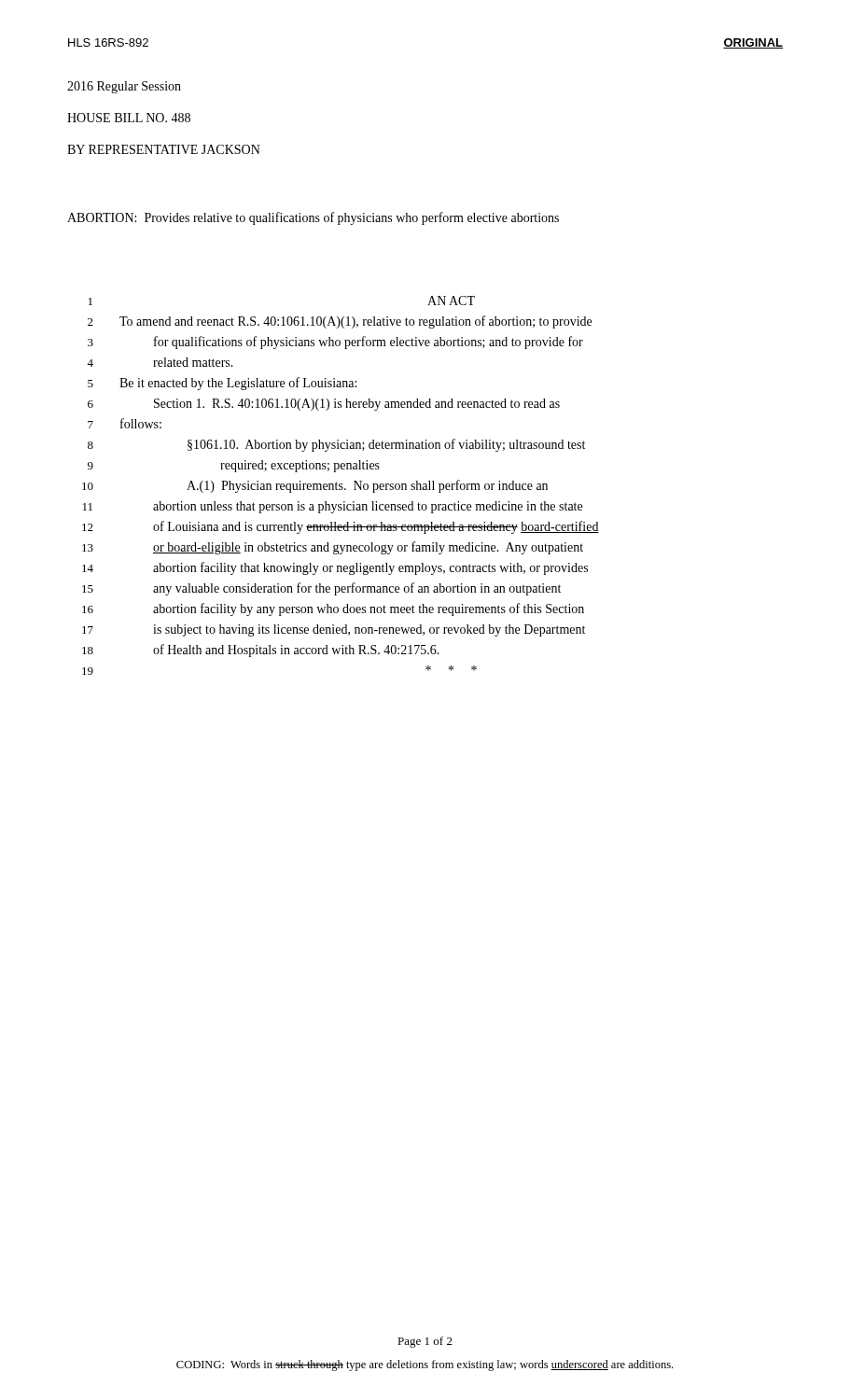Point to "1 AN ACT"
The height and width of the screenshot is (1400, 850).
425,302
